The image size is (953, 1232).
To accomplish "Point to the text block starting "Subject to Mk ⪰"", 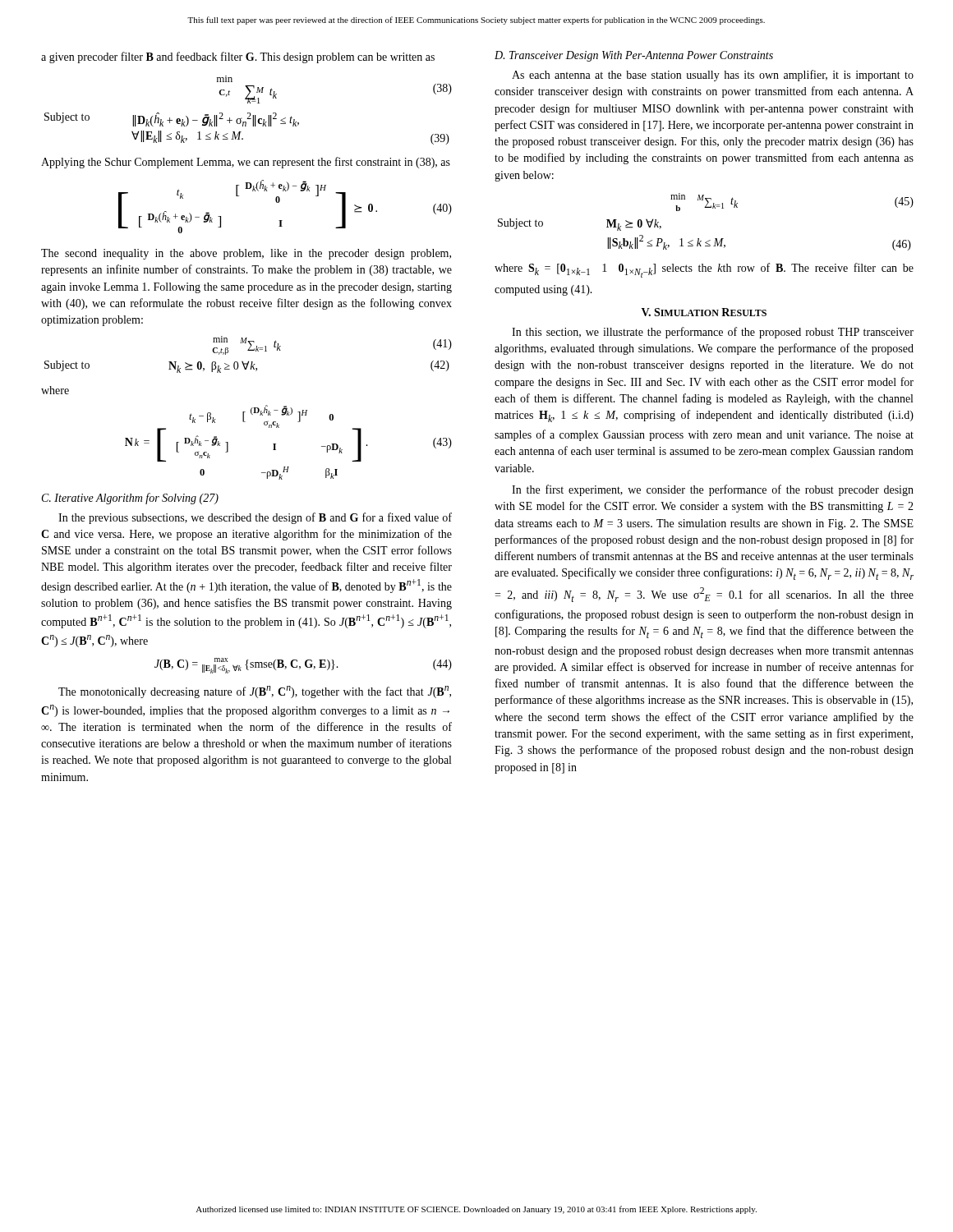I will [704, 234].
